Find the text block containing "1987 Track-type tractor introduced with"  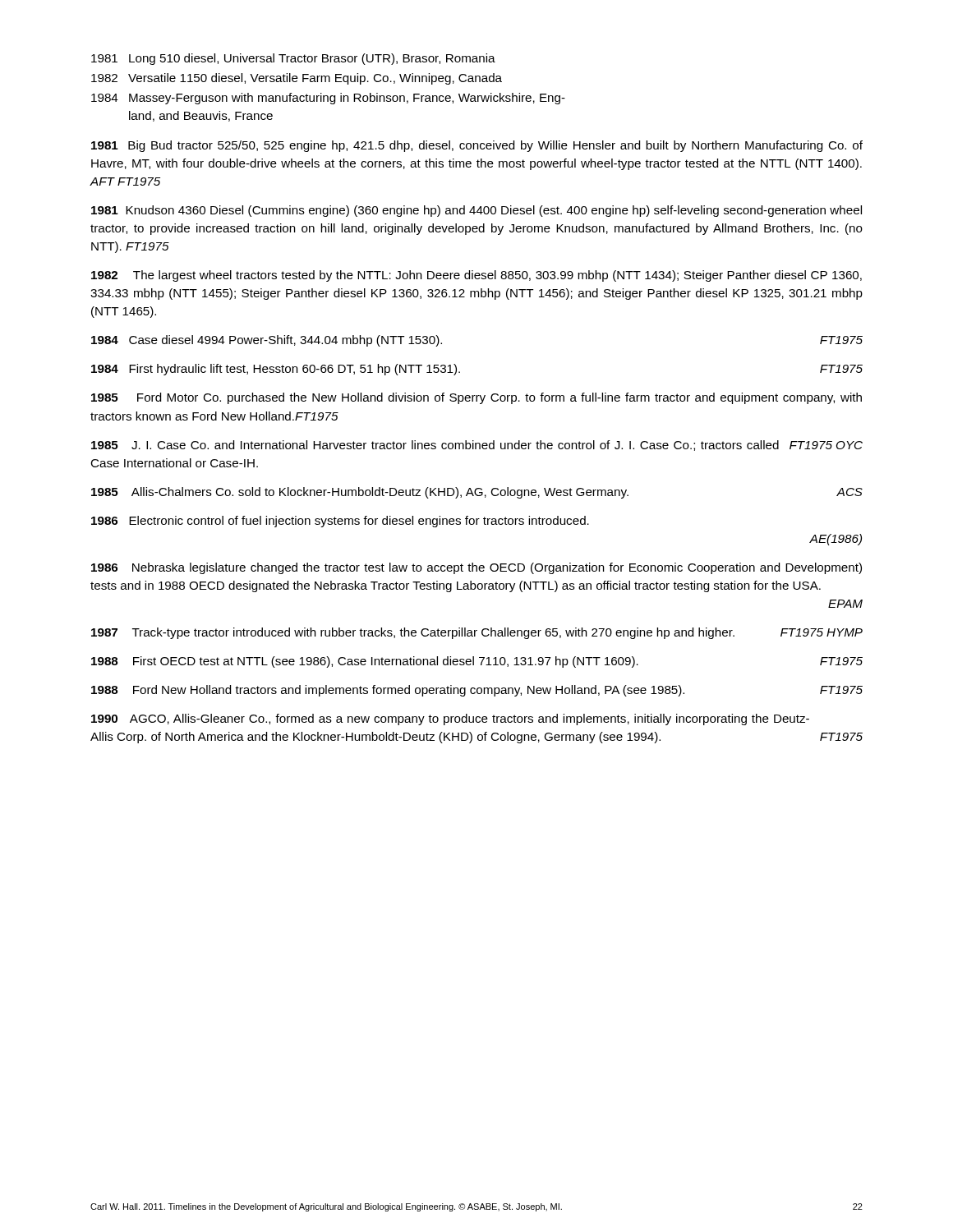[x=476, y=632]
